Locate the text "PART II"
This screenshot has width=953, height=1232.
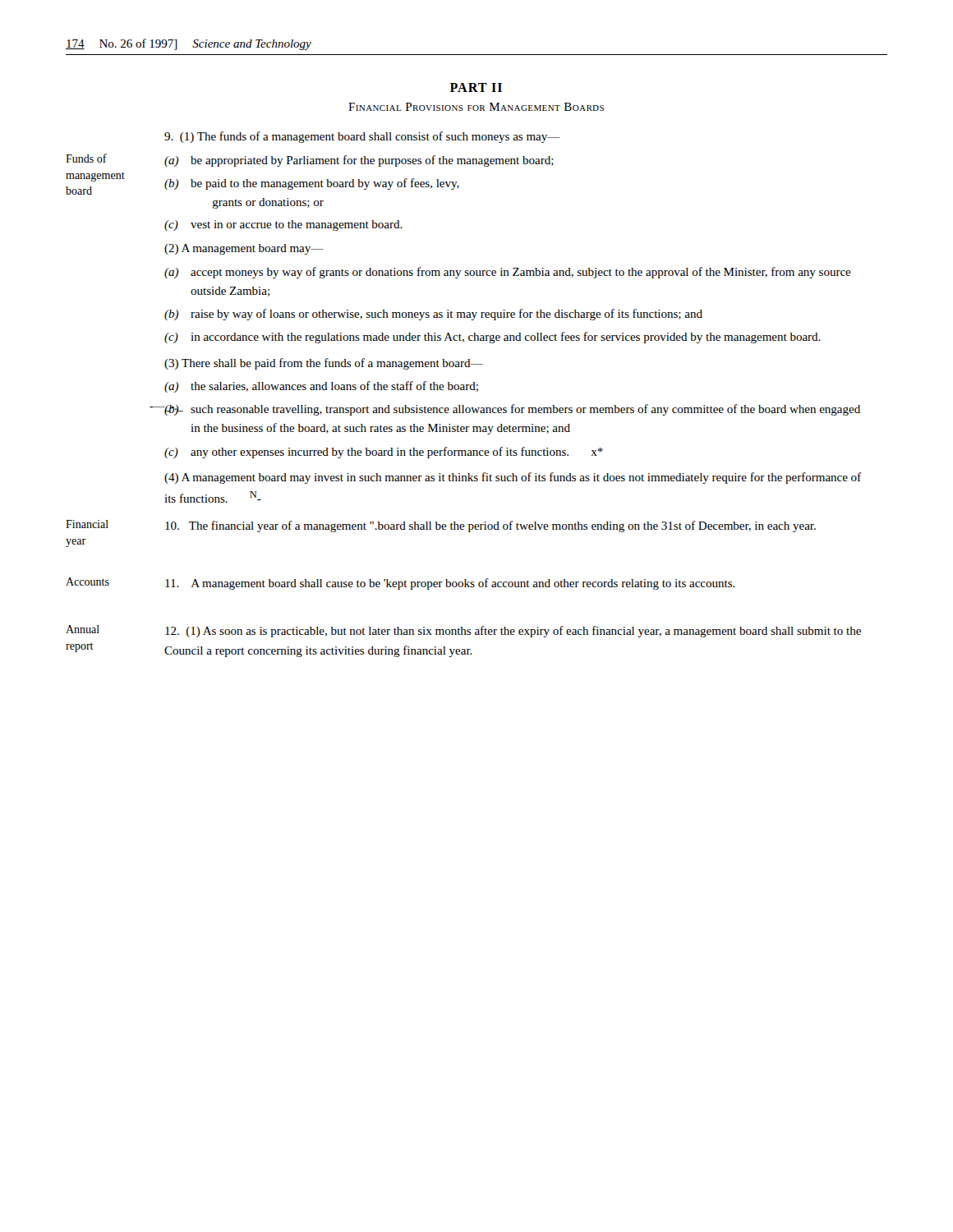[x=476, y=87]
